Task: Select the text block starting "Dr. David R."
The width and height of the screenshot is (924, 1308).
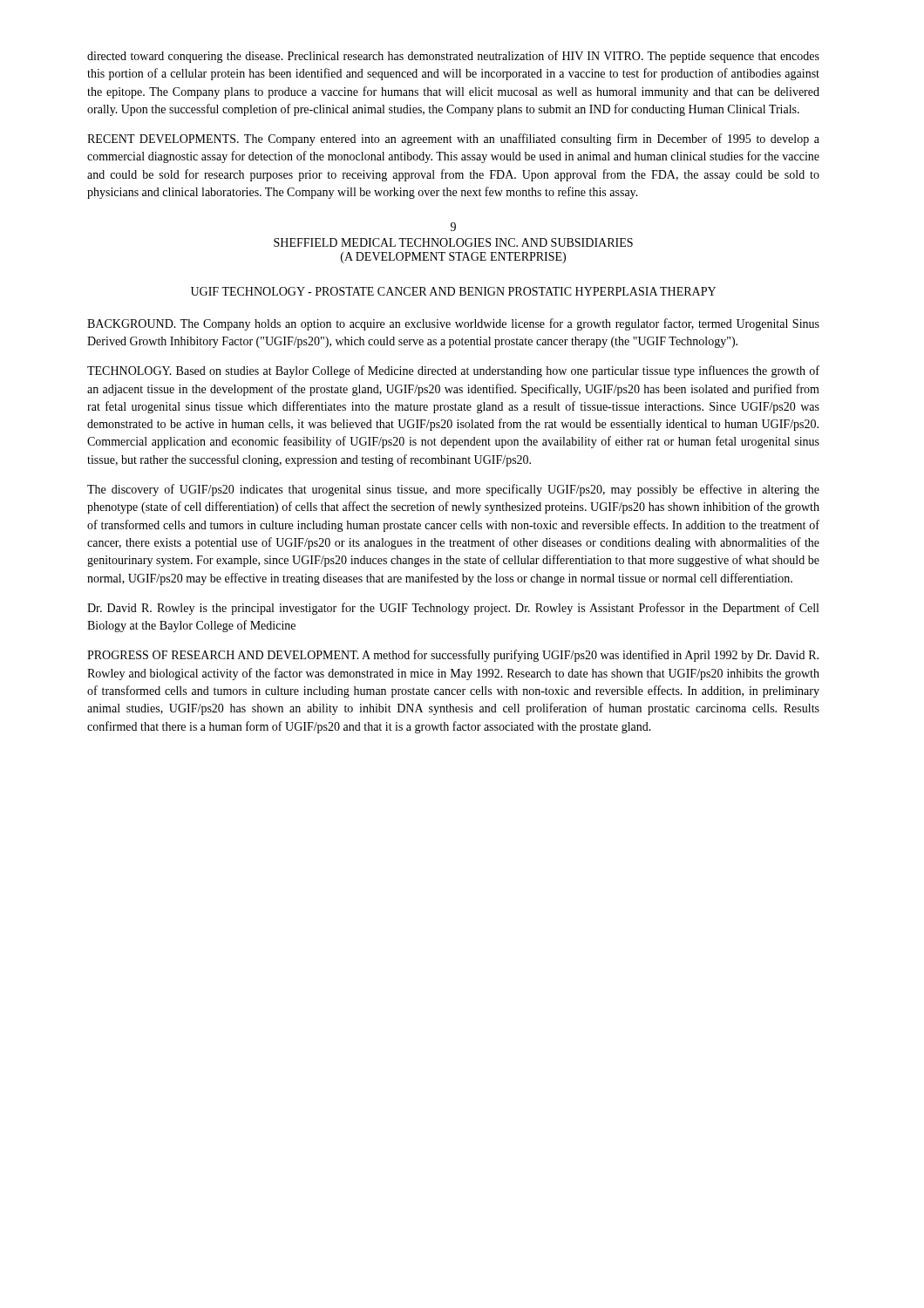Action: [x=453, y=618]
